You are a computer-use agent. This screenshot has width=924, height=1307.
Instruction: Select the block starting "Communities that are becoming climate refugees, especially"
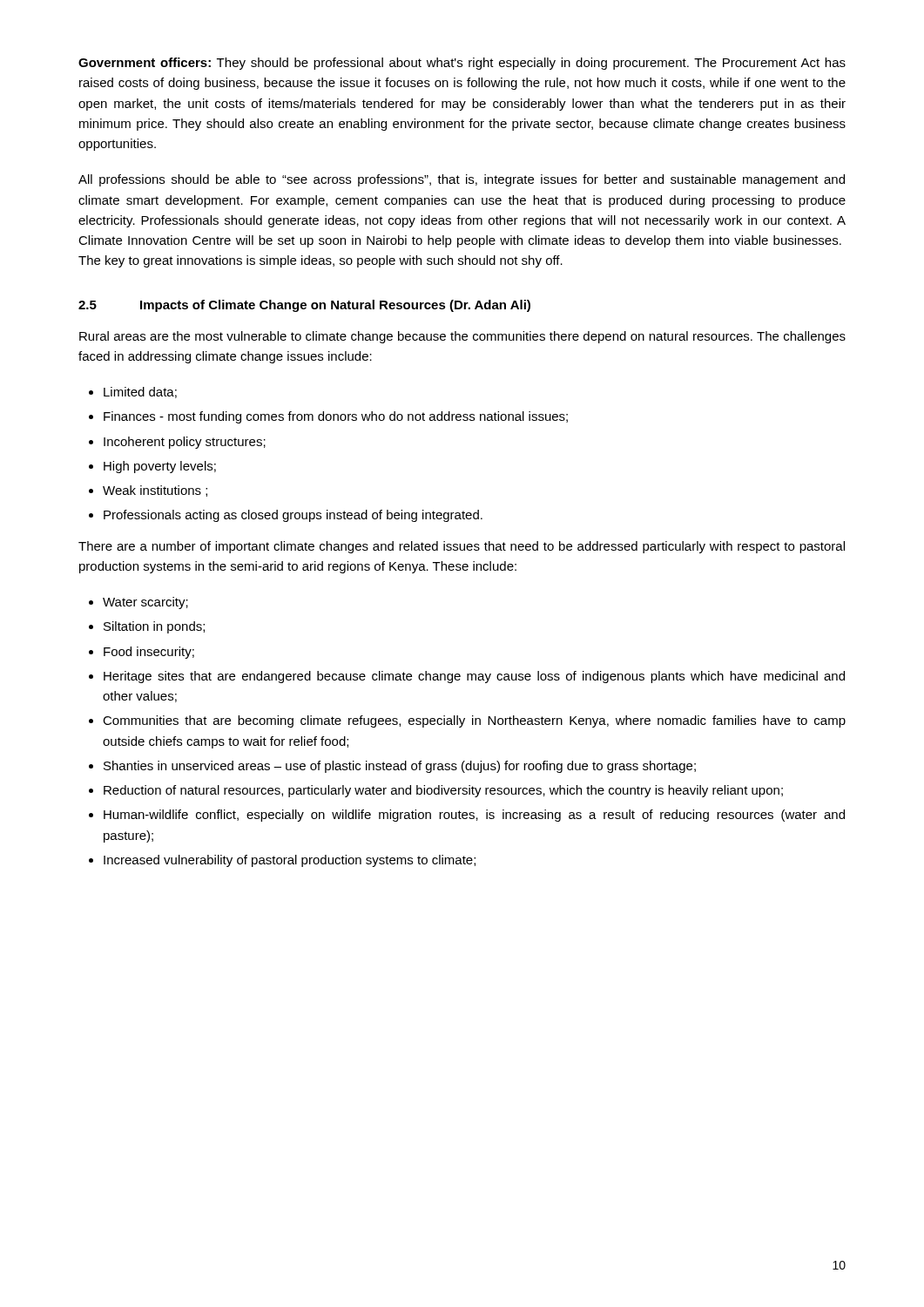point(474,730)
